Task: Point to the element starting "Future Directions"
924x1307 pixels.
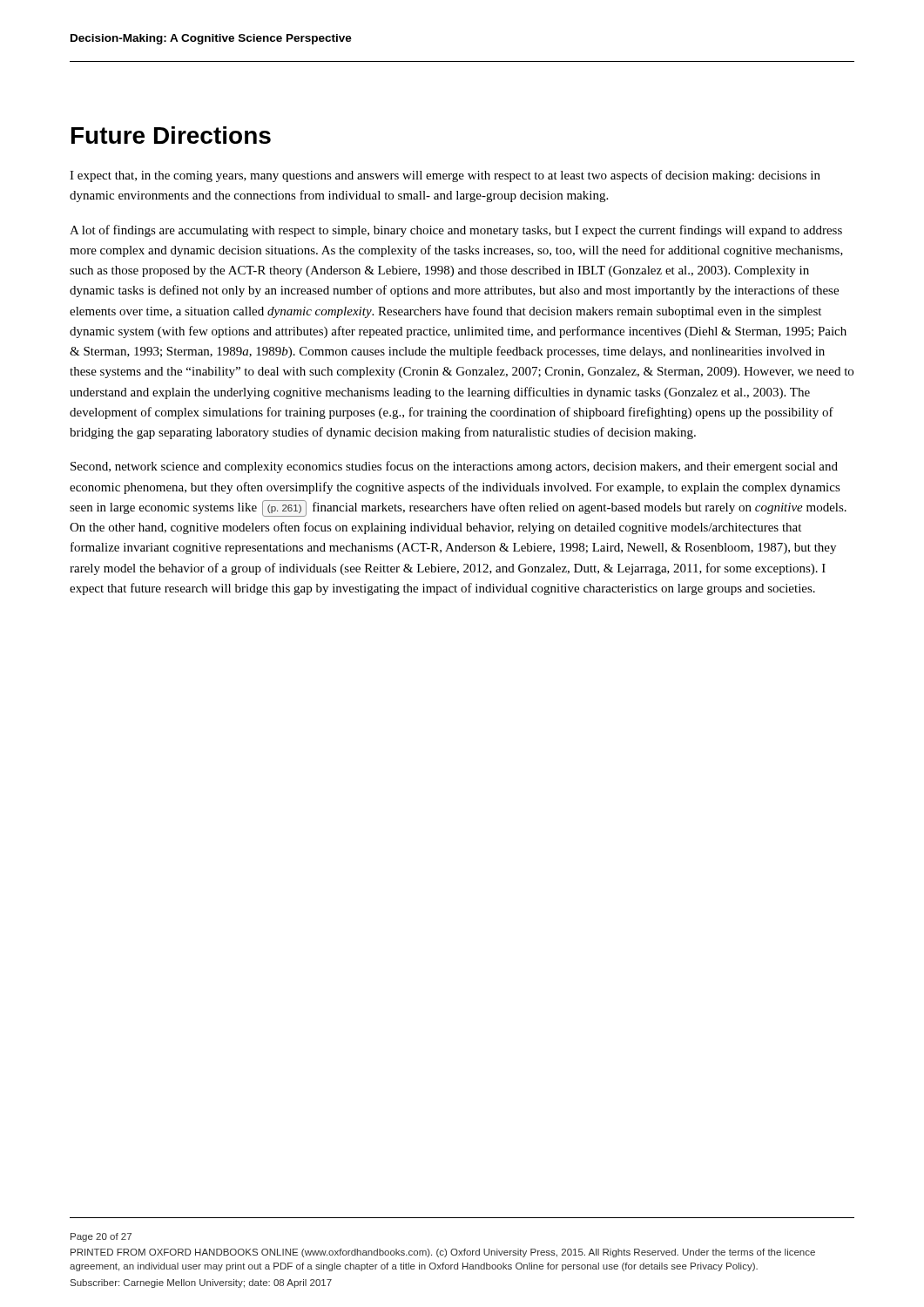Action: [171, 135]
